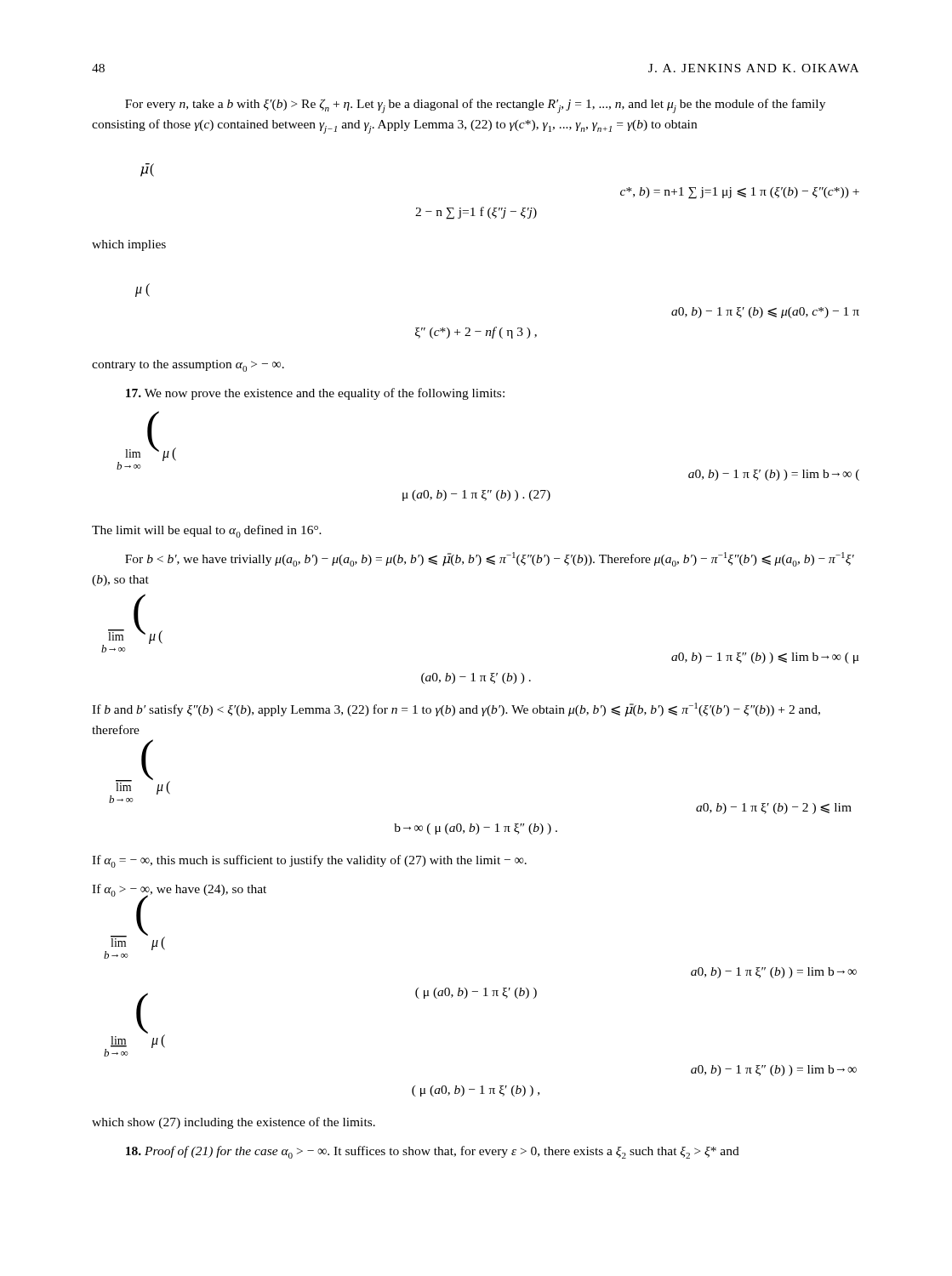This screenshot has width=952, height=1276.
Task: Locate the text block that reads "The limit will be equal to"
Action: pos(476,555)
